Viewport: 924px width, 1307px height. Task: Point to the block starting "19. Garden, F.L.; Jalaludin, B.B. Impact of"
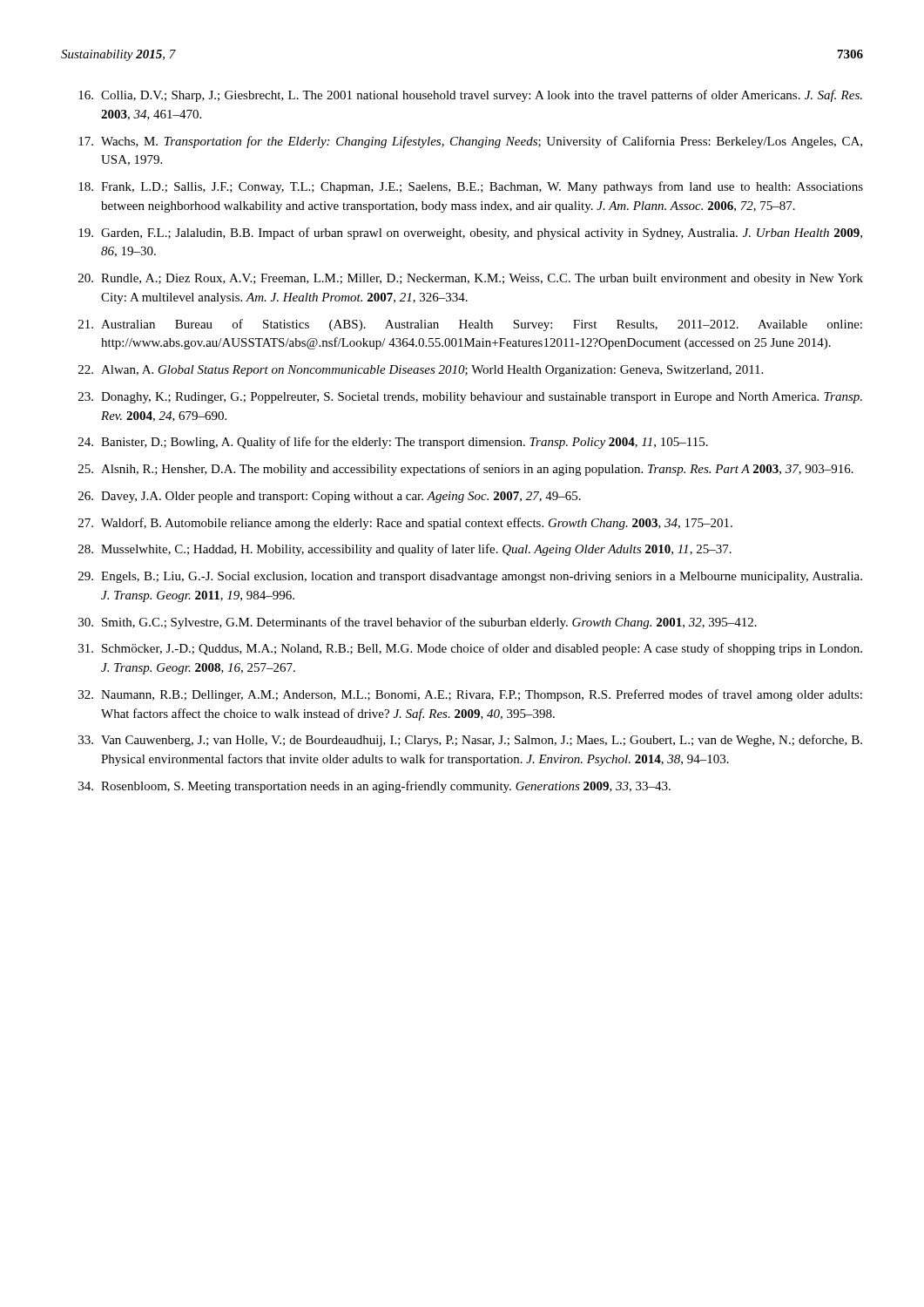click(462, 242)
